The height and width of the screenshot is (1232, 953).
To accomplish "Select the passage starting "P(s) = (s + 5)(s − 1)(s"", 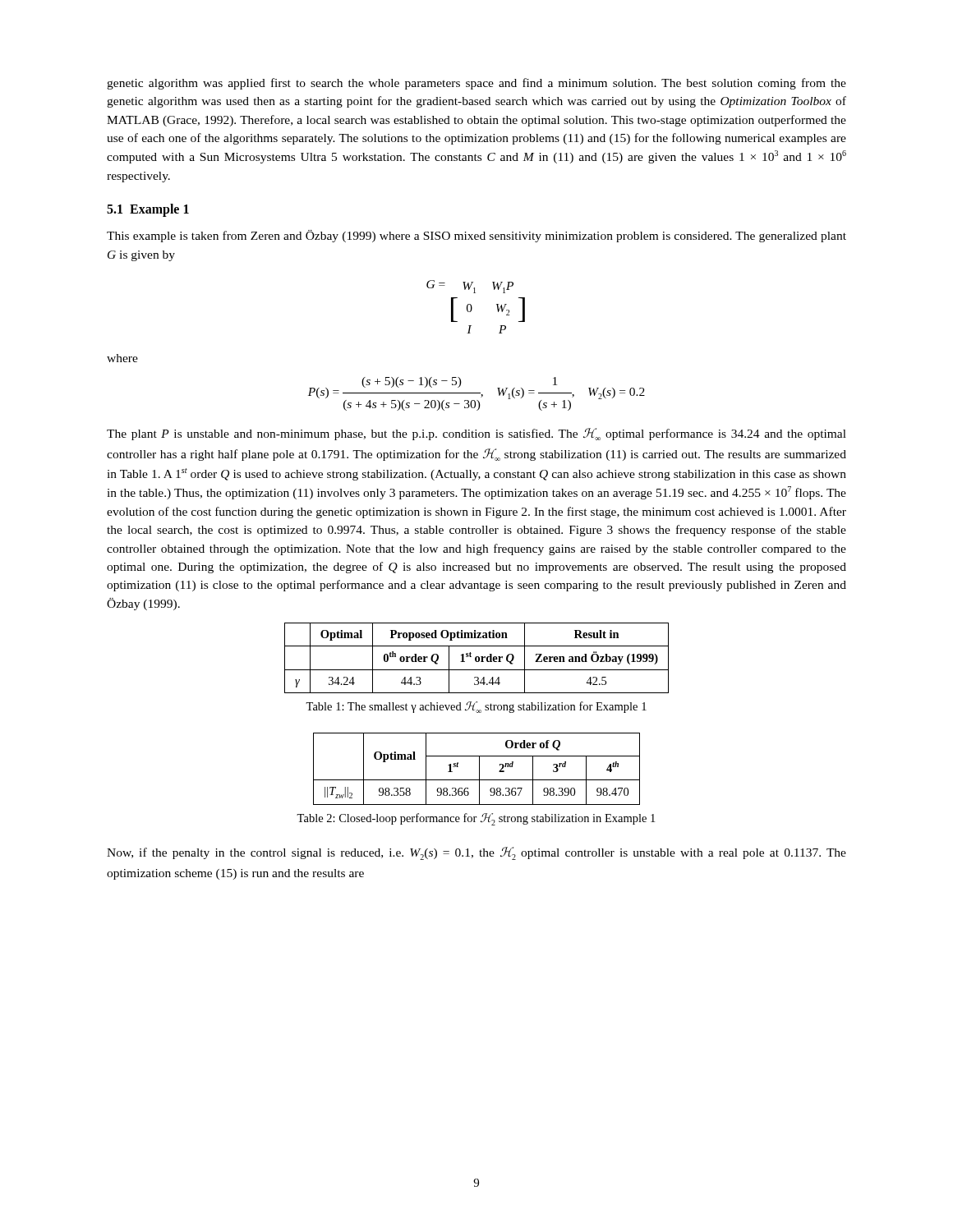I will tap(476, 393).
